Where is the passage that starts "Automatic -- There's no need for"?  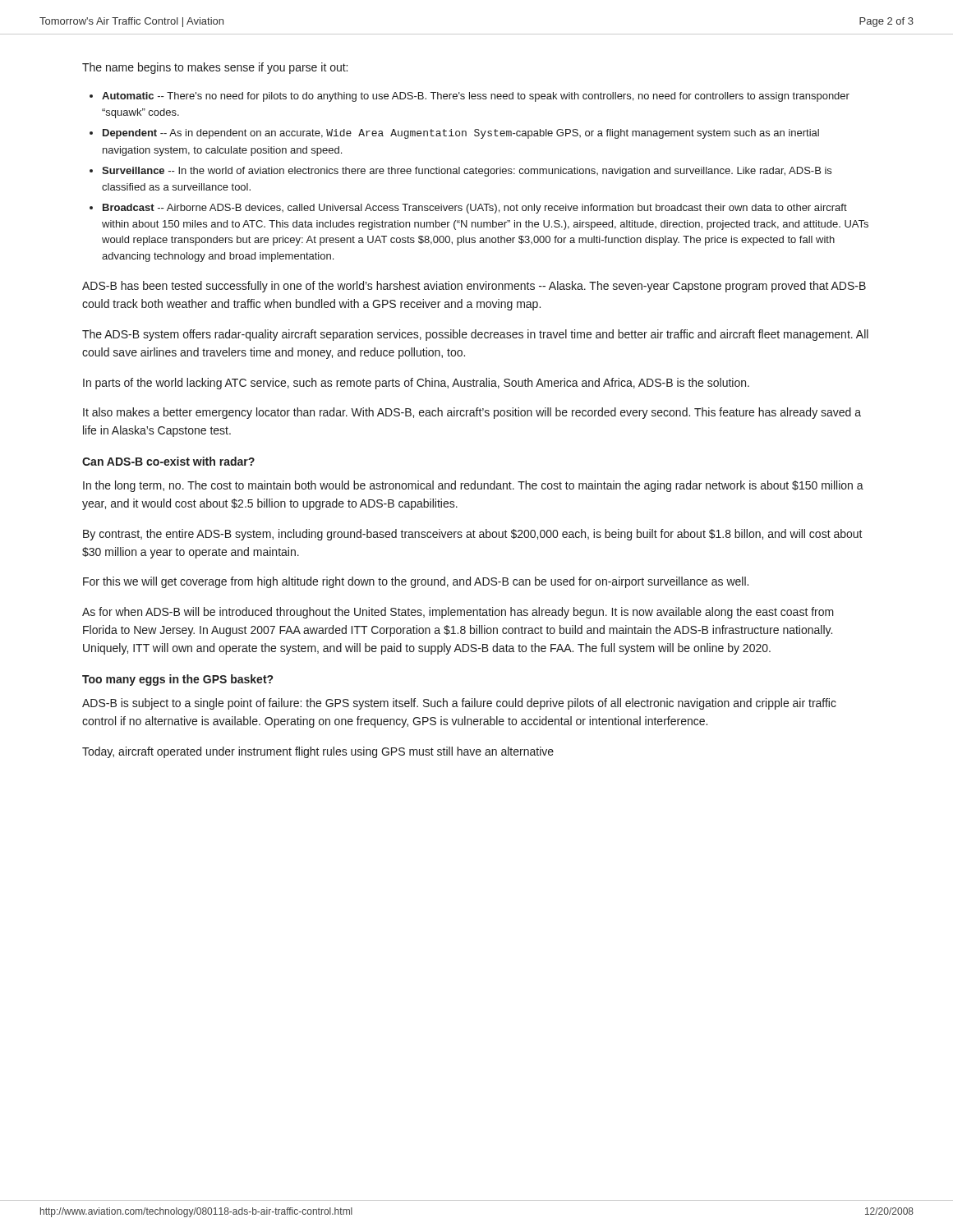click(476, 104)
